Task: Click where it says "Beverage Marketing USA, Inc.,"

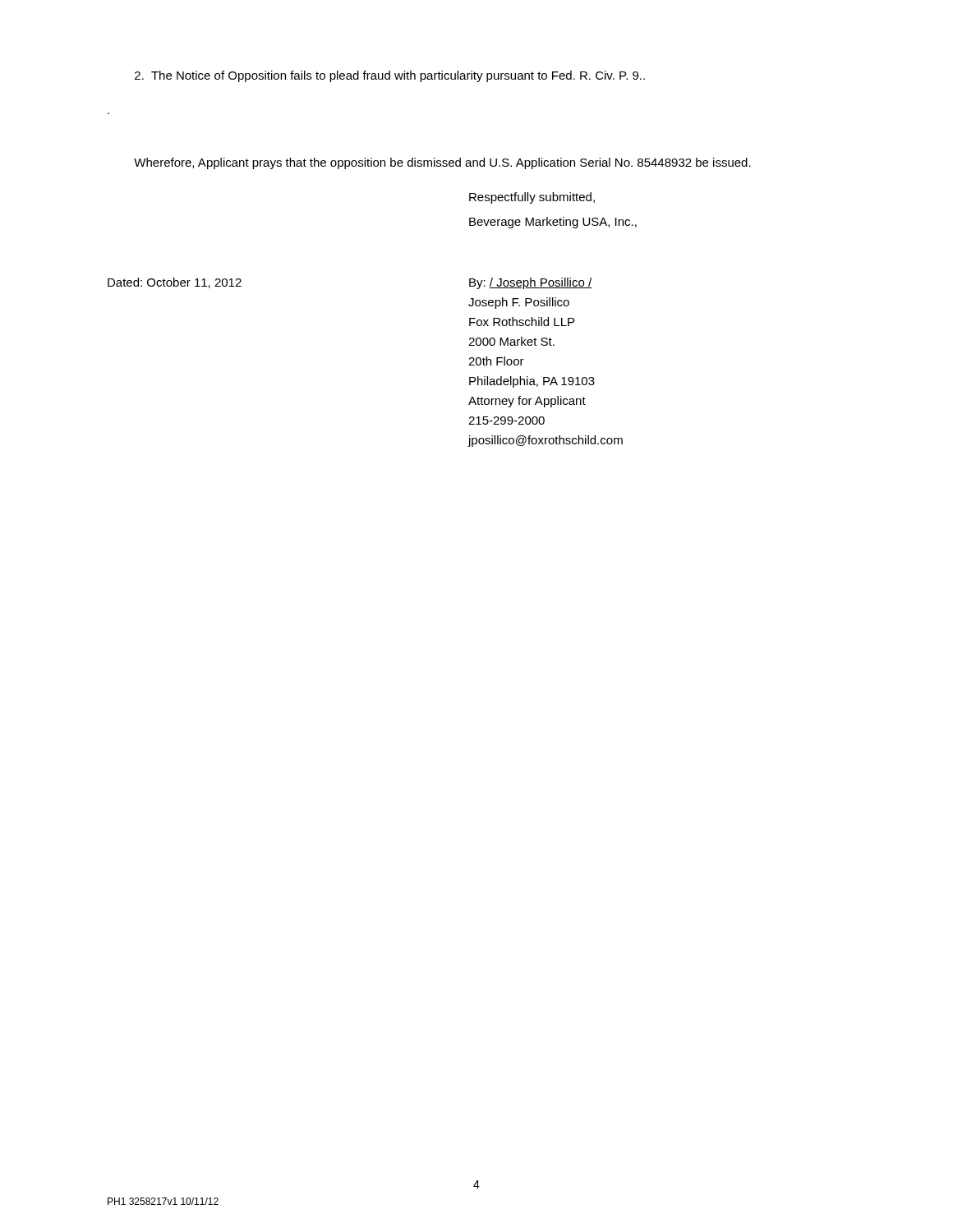Action: tap(553, 221)
